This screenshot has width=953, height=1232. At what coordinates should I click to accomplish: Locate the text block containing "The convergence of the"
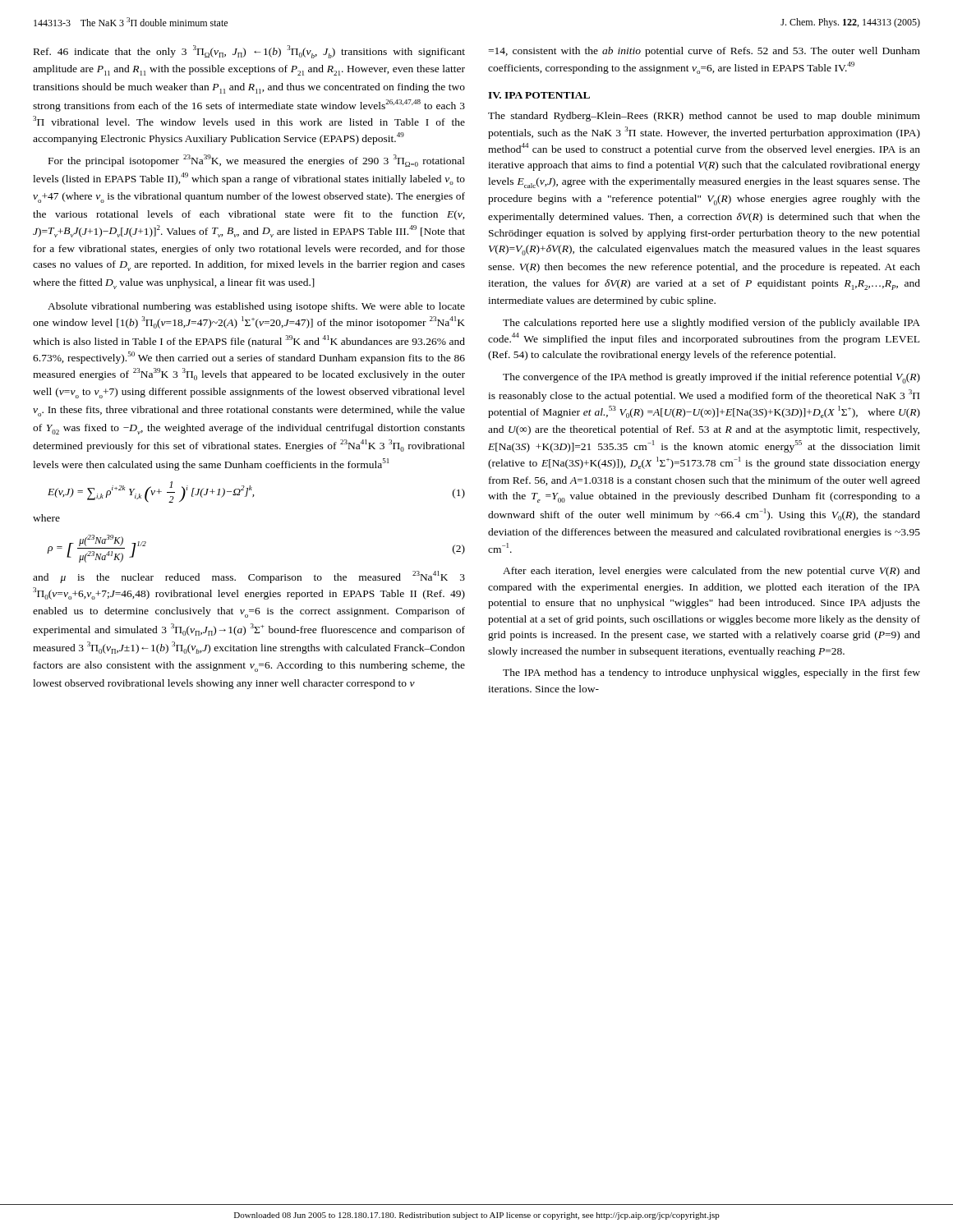(704, 463)
